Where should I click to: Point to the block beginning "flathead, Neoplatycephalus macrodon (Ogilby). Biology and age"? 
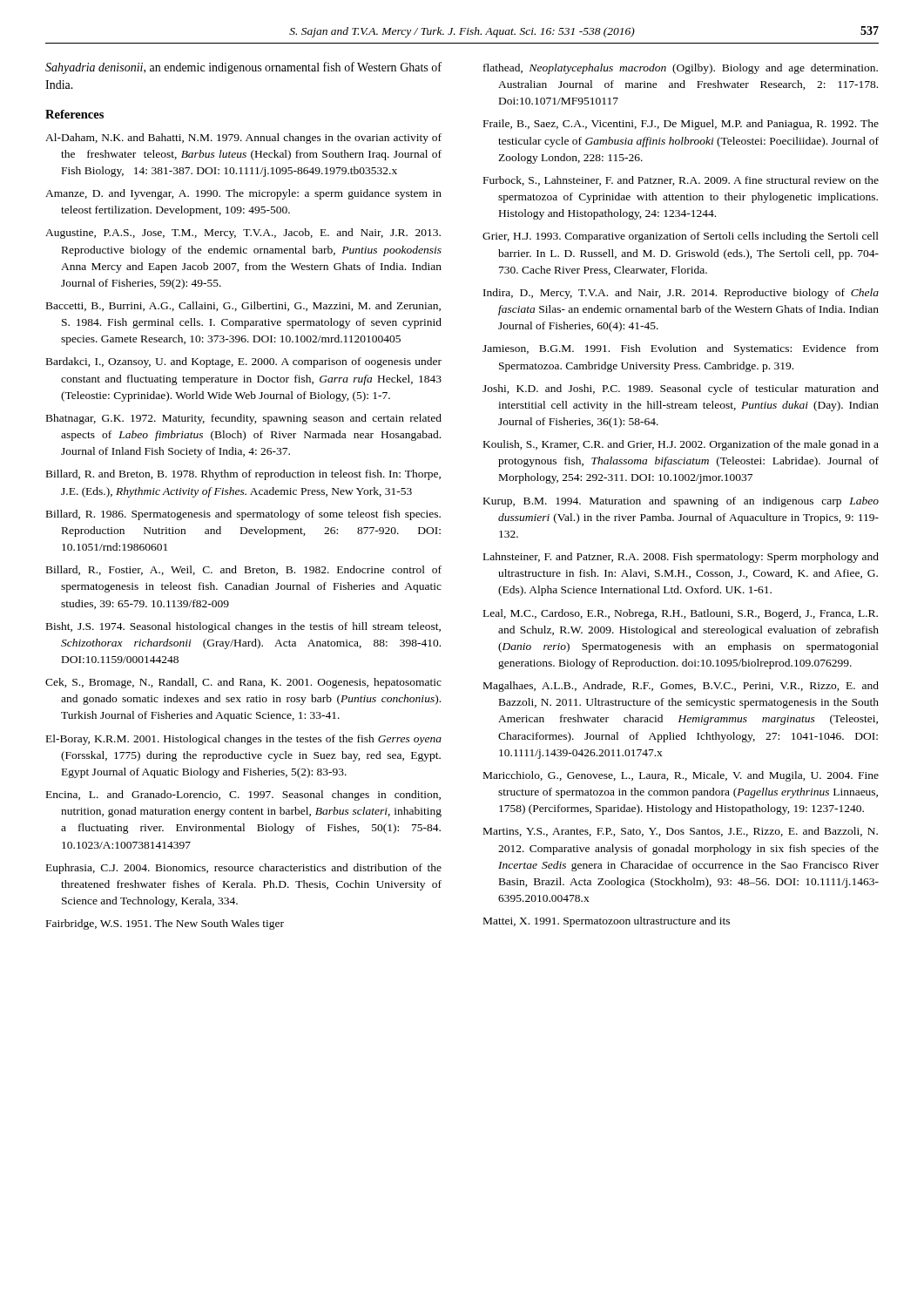coord(681,84)
